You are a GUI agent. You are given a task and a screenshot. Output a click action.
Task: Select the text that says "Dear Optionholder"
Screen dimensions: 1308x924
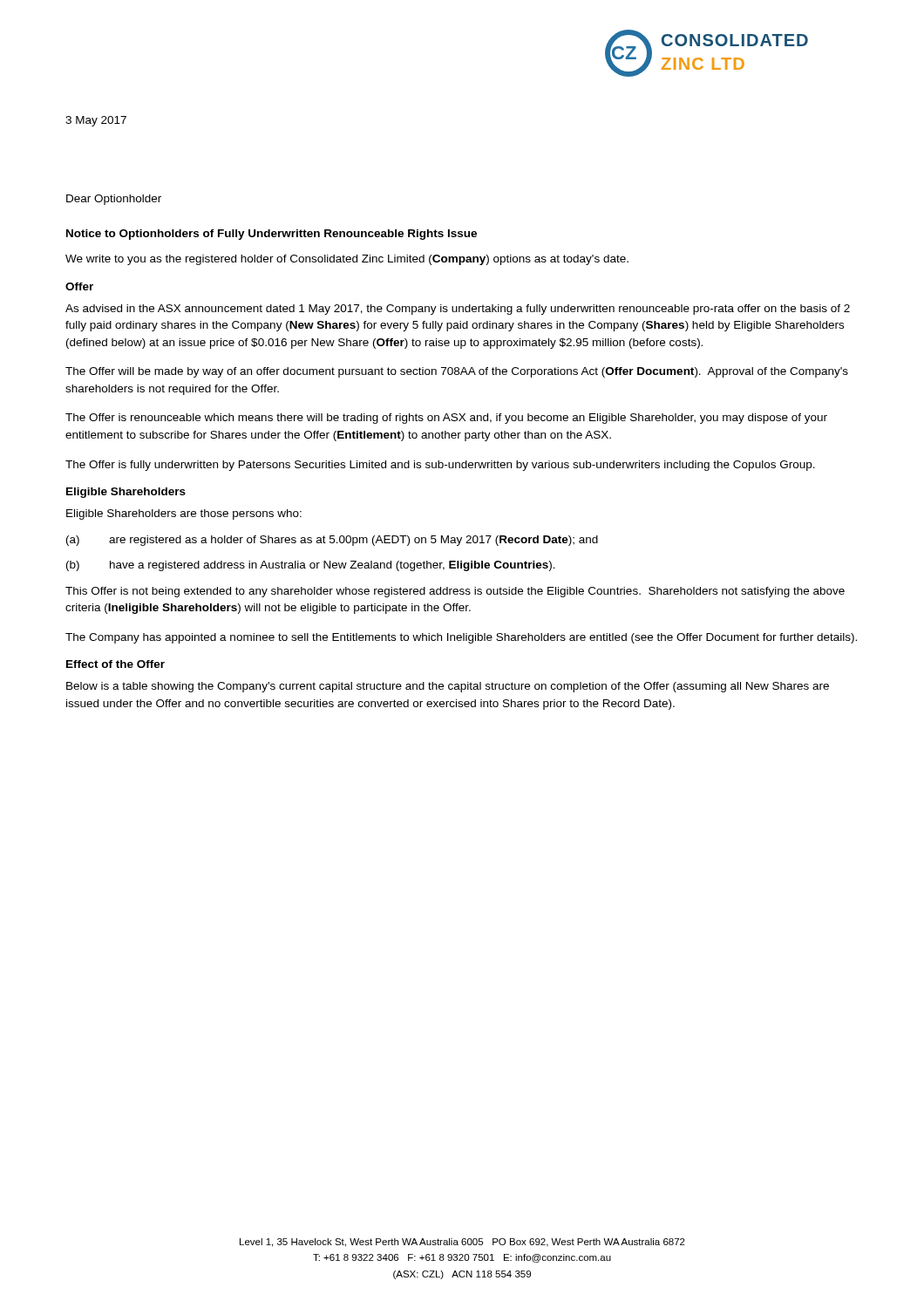point(113,198)
